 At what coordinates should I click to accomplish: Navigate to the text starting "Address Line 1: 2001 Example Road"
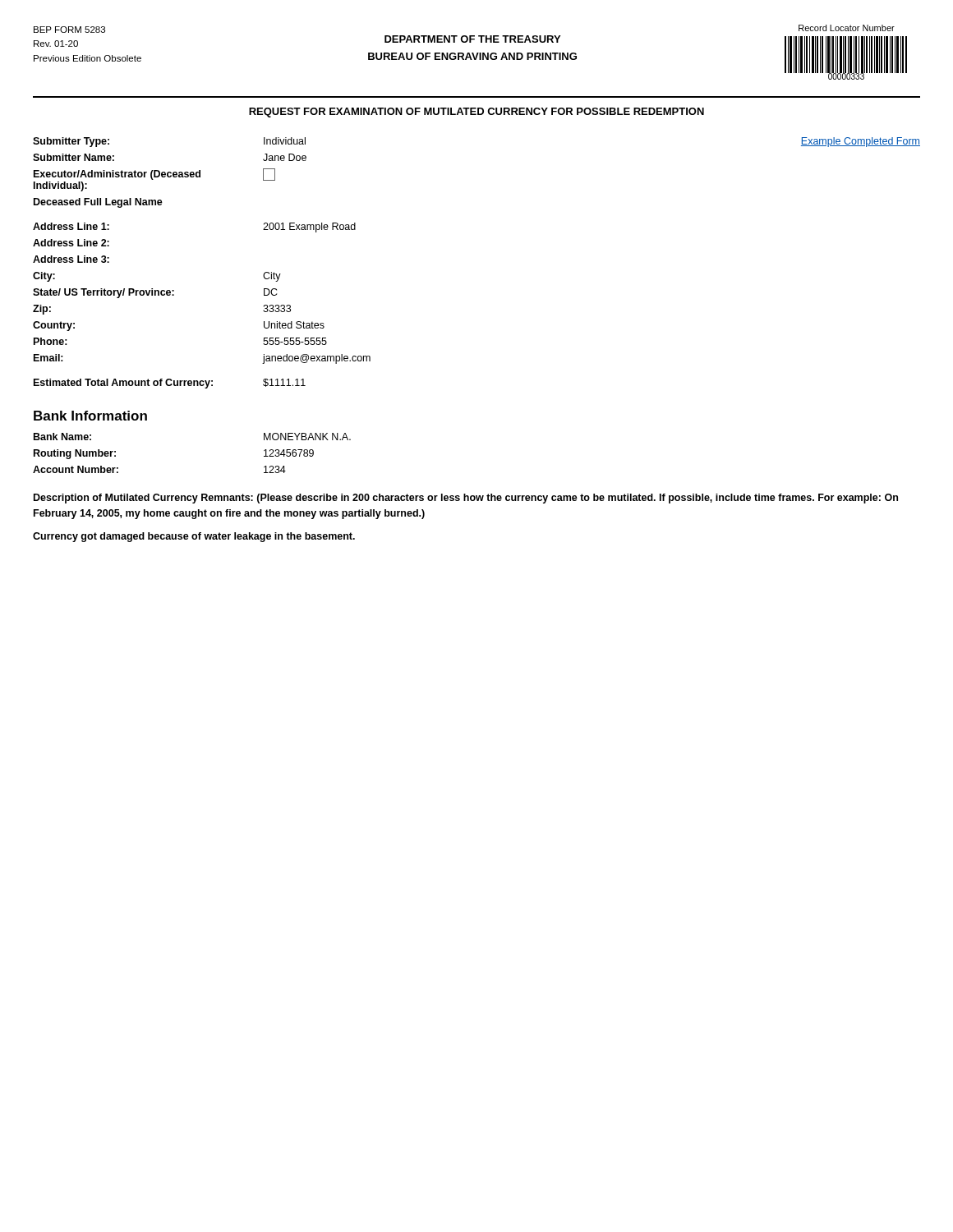point(64,227)
